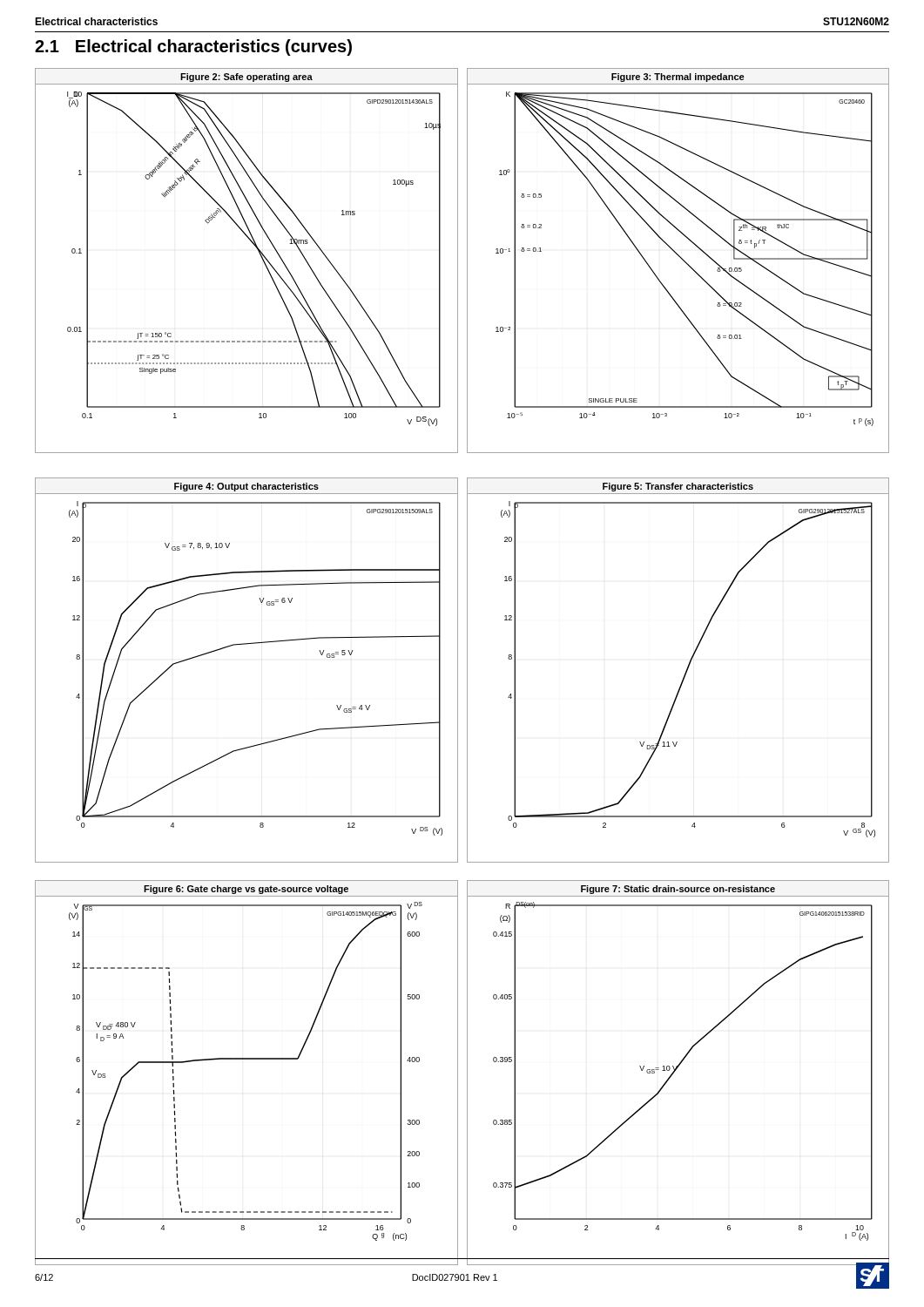
Task: Select the section header containing "2.1Electrical characteristics (curves)"
Action: (194, 46)
